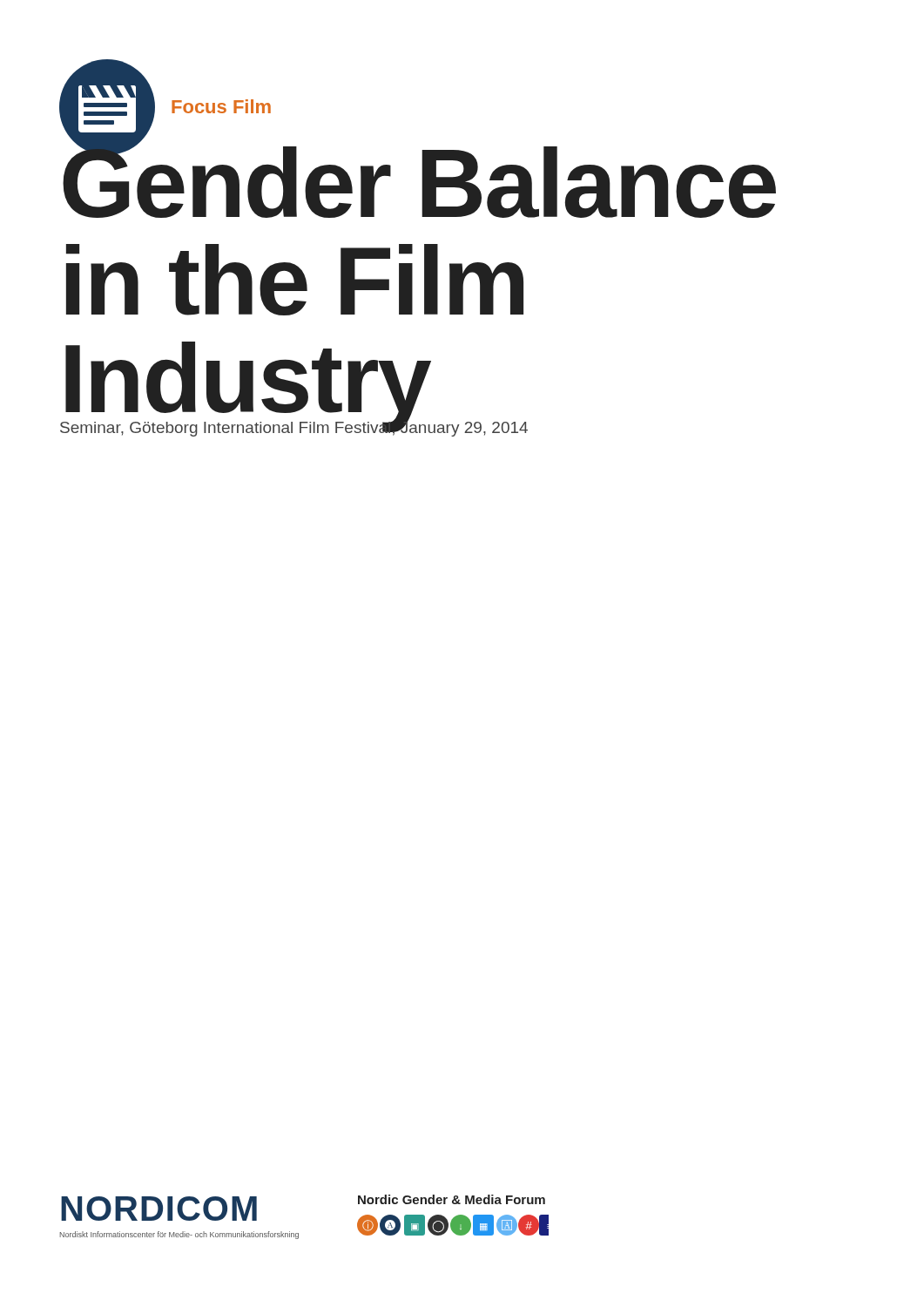The height and width of the screenshot is (1307, 924).
Task: Locate the block starting "Seminar, Göteborg International Film"
Action: (x=294, y=427)
